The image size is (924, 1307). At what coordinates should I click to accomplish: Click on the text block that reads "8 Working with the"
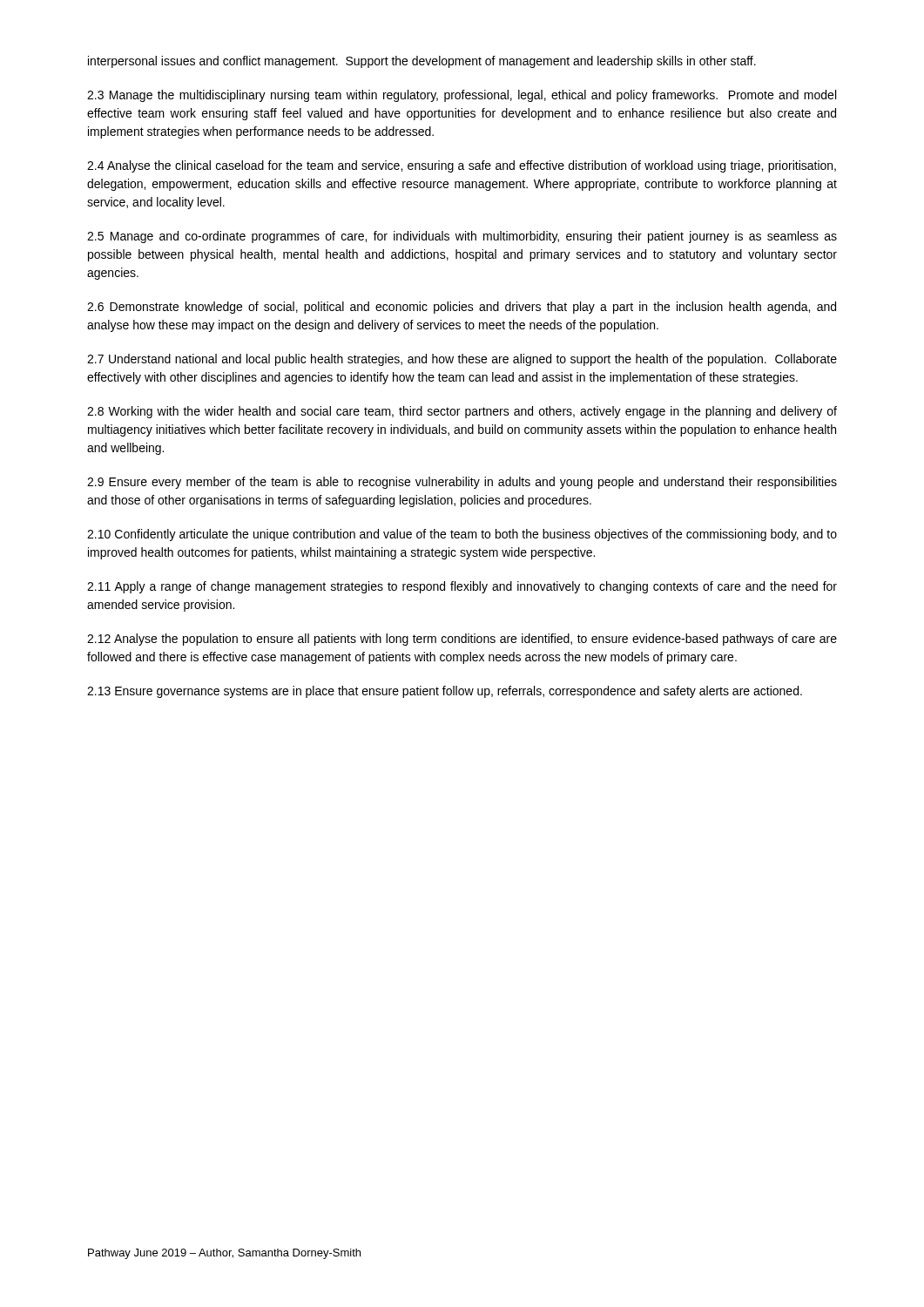pyautogui.click(x=462, y=430)
